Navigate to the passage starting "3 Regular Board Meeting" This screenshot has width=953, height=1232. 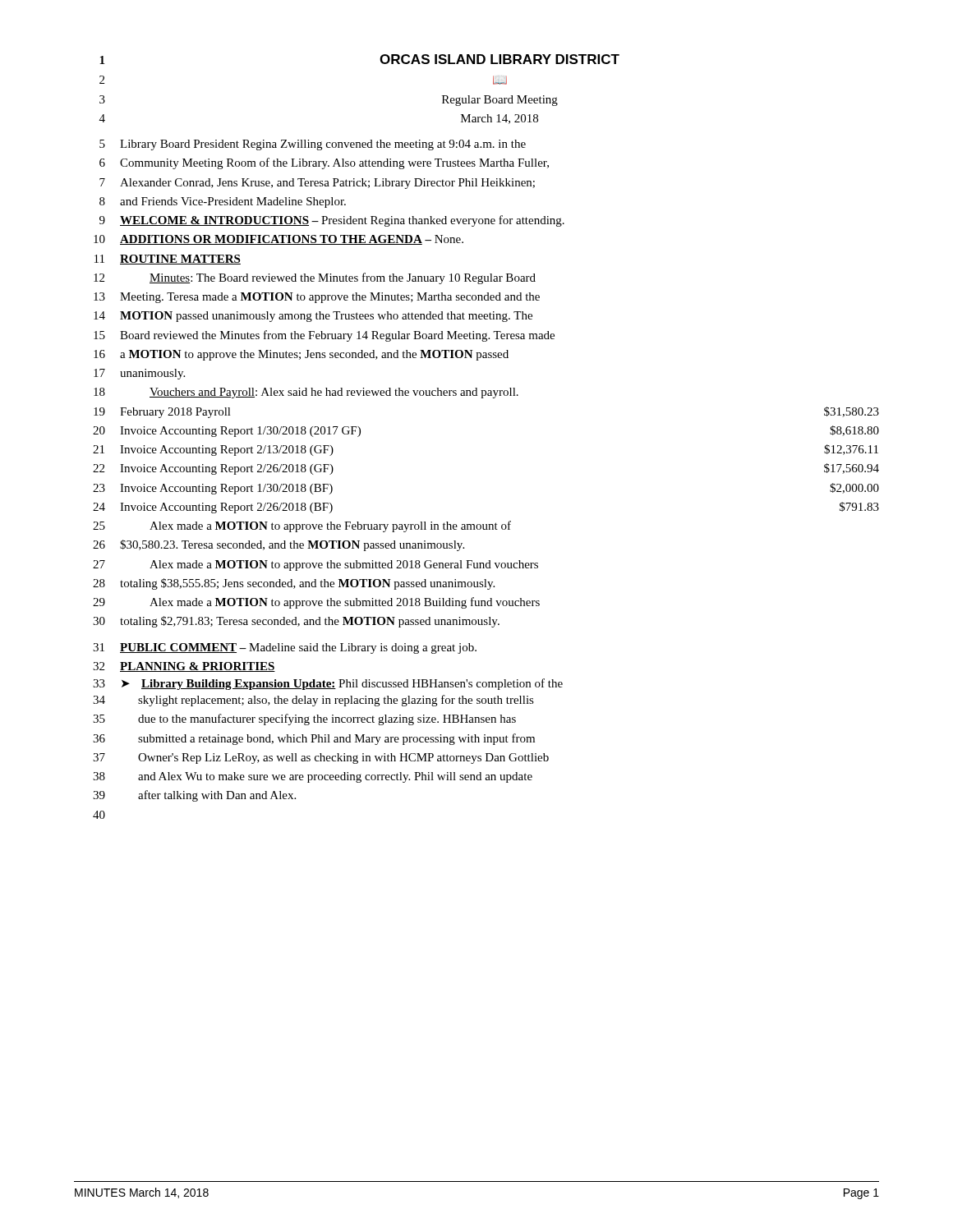click(x=476, y=100)
